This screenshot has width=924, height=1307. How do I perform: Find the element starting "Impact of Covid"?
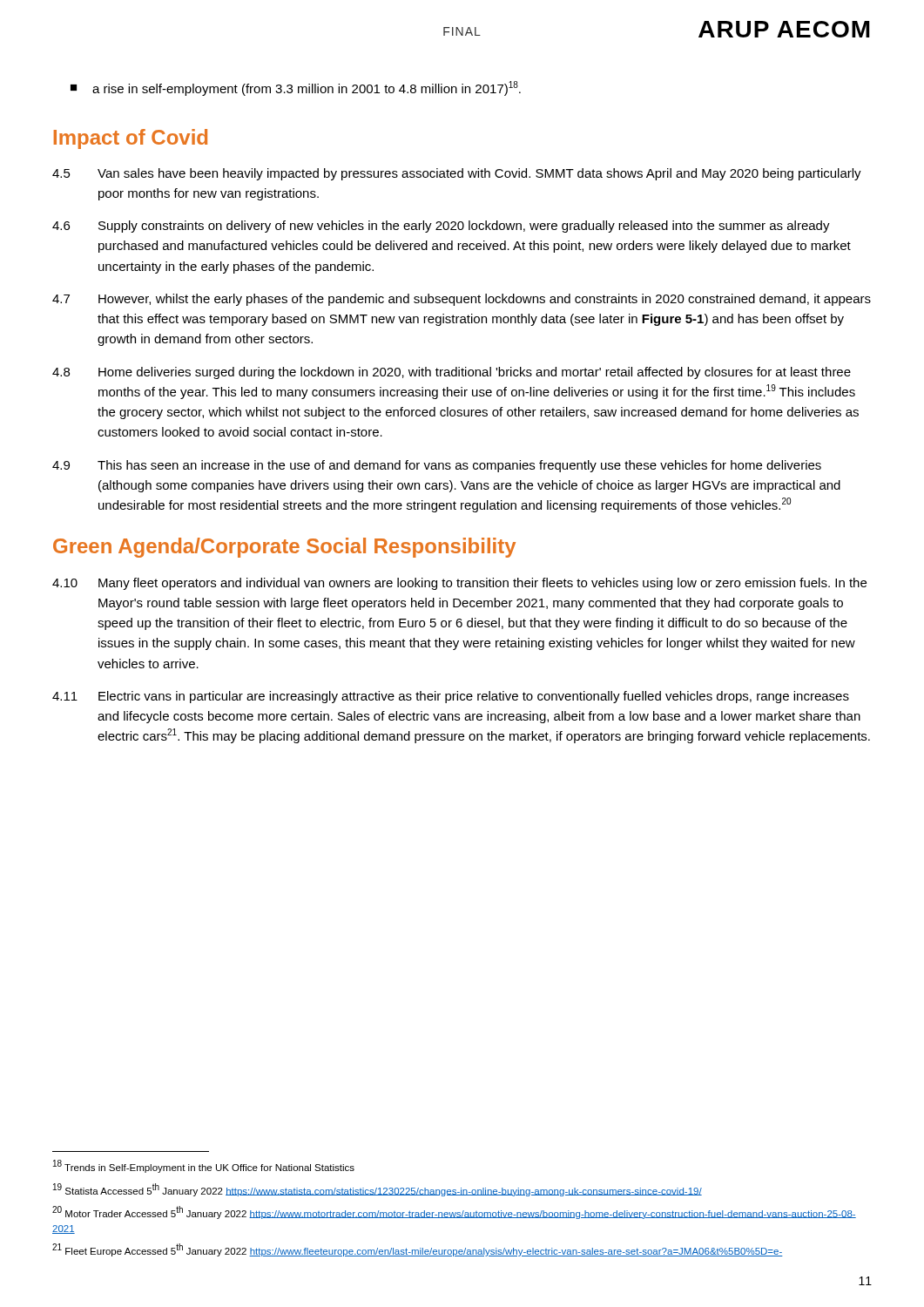tap(131, 137)
